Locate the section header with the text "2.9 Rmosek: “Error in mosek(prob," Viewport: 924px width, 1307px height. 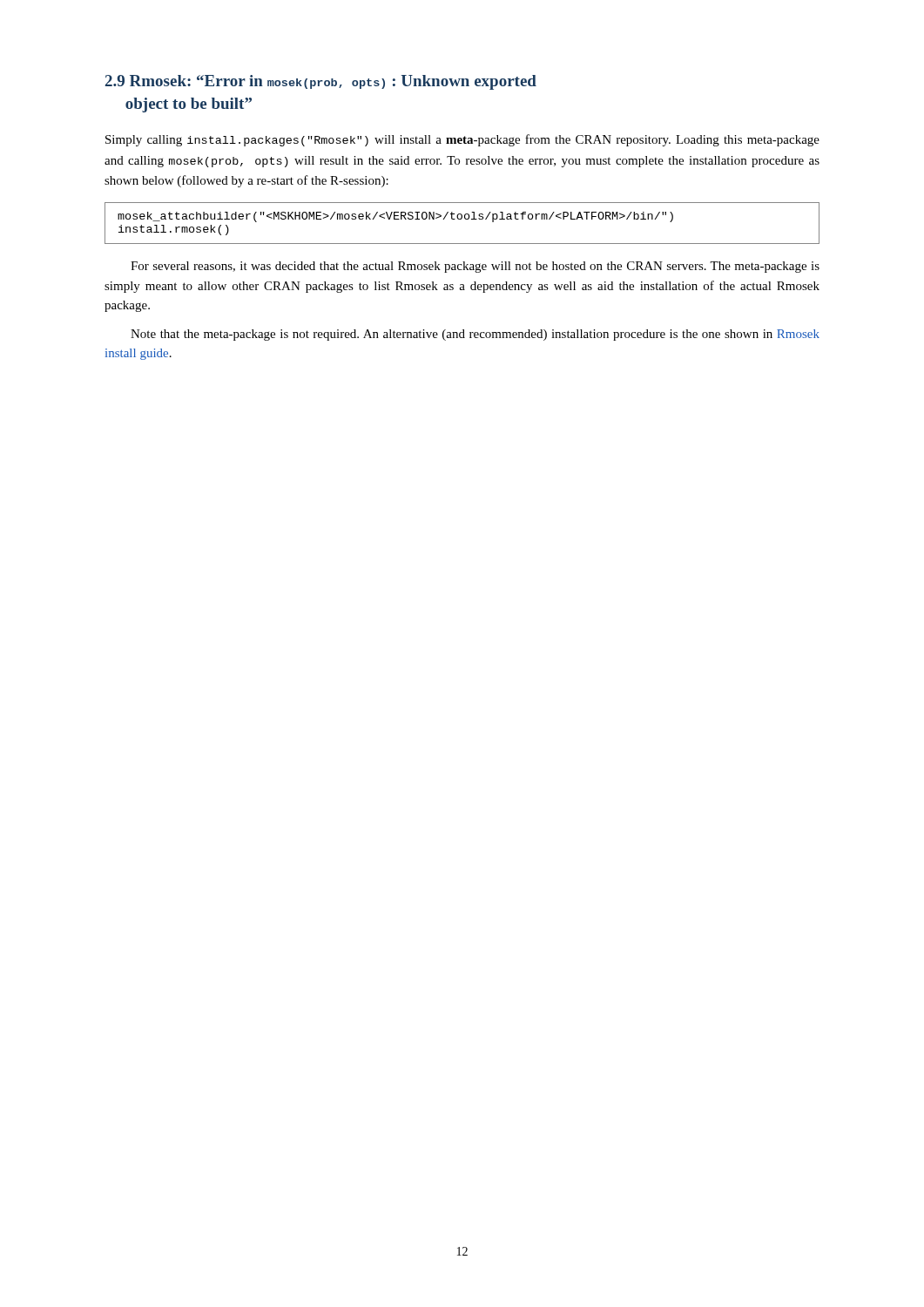tap(320, 92)
